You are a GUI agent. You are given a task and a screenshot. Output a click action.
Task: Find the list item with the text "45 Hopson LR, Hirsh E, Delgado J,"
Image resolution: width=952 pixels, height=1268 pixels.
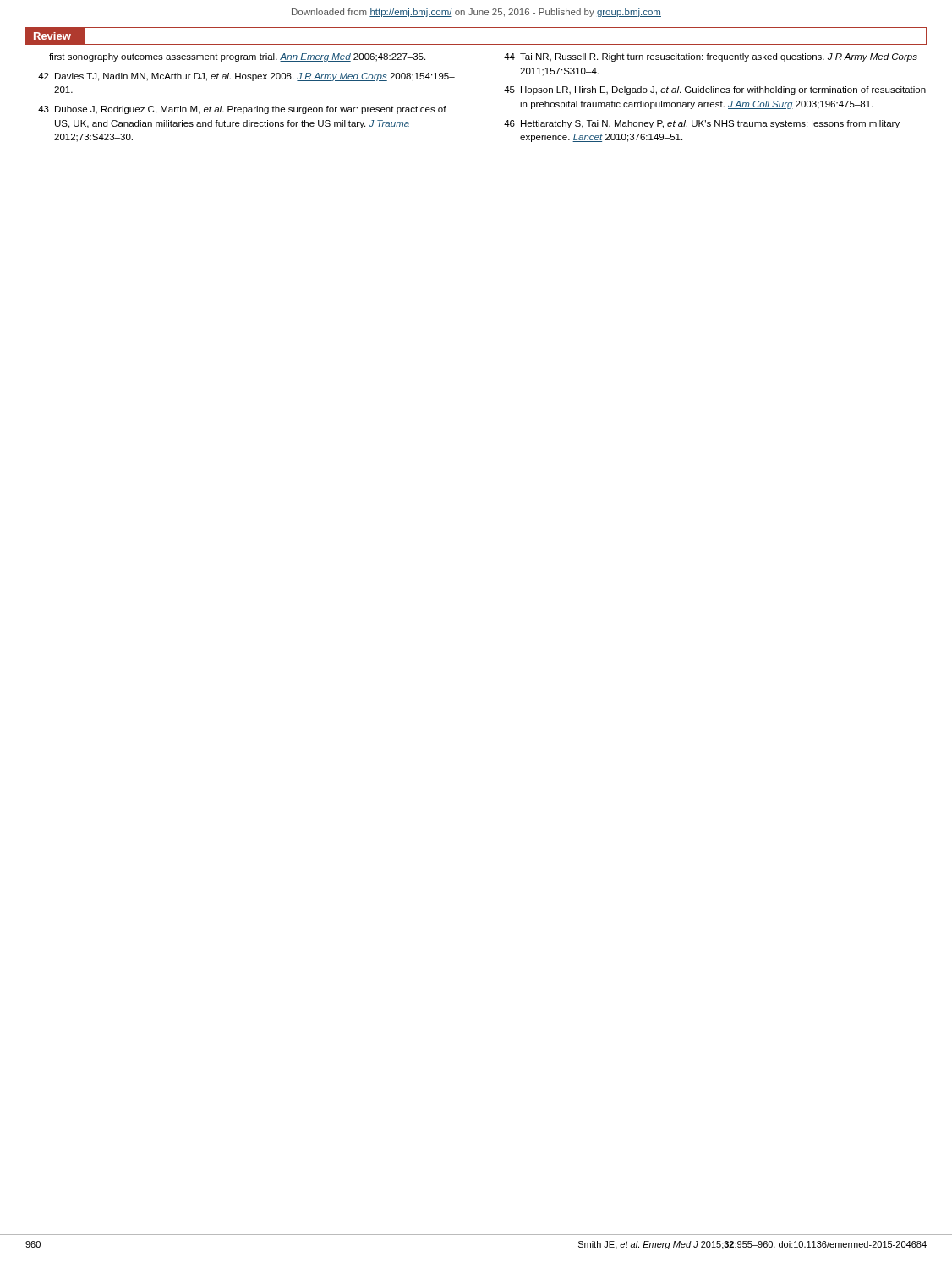pyautogui.click(x=709, y=97)
